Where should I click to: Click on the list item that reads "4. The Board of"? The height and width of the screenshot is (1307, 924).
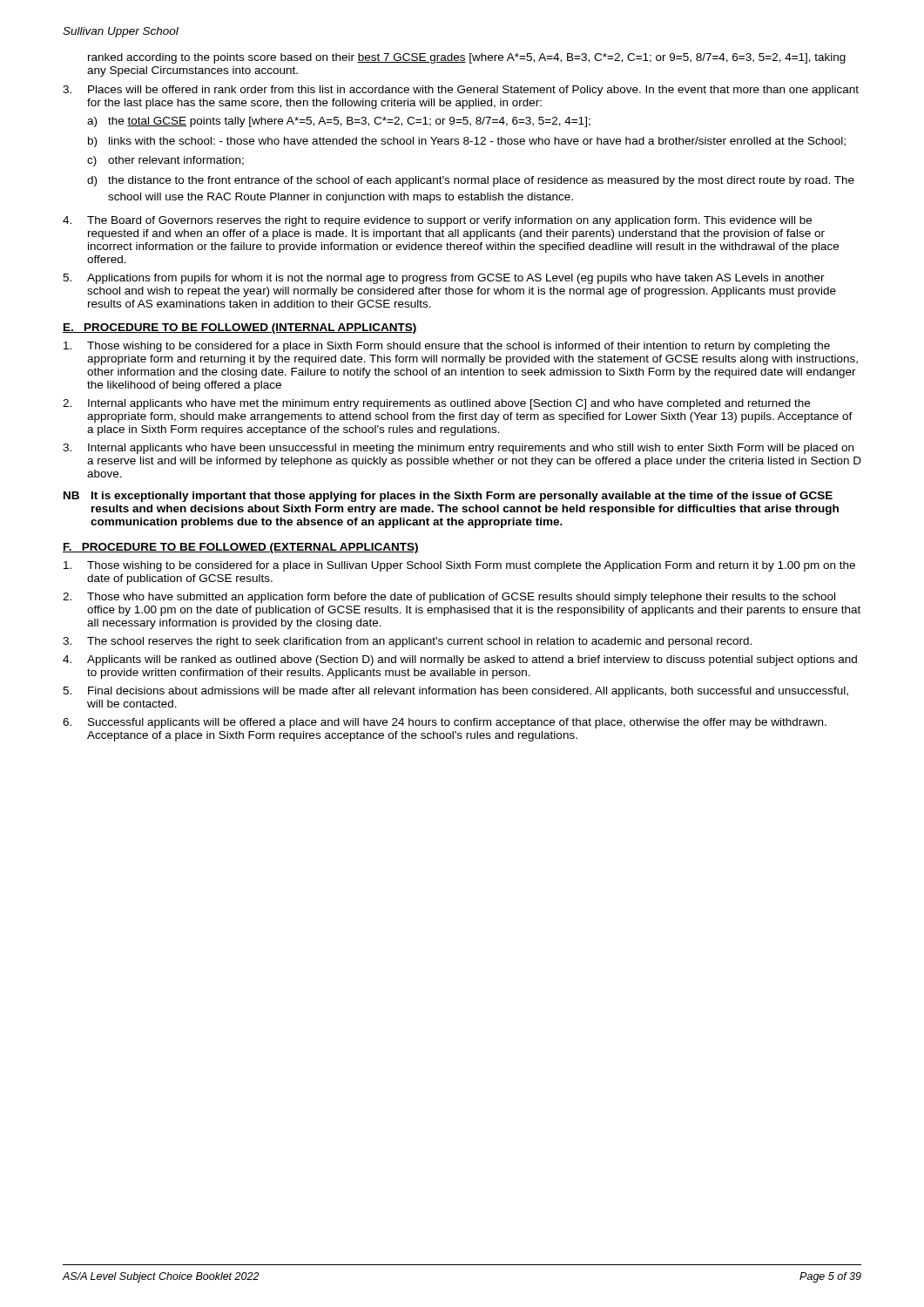(x=462, y=239)
